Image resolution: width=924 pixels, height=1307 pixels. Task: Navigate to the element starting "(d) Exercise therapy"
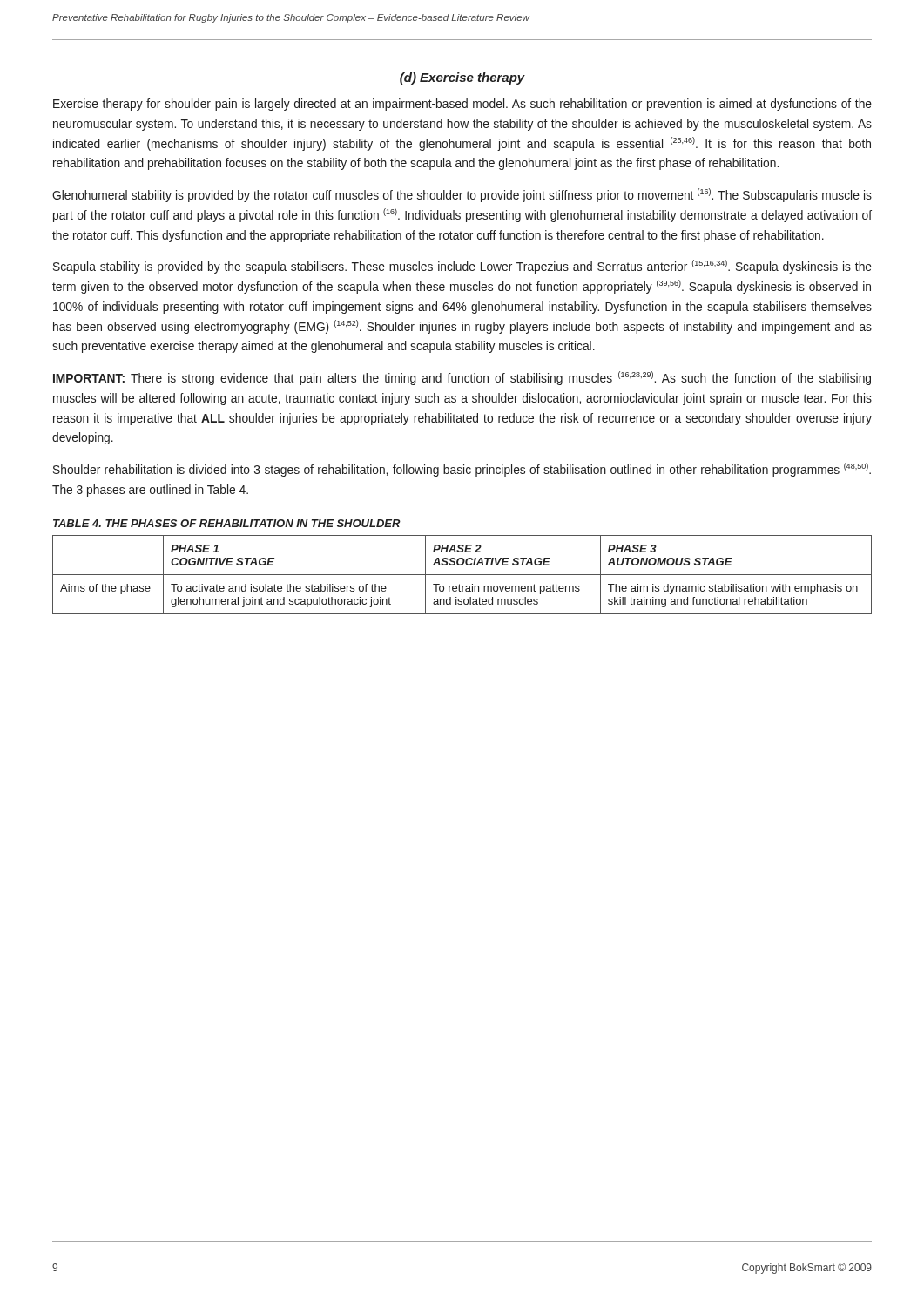[462, 77]
